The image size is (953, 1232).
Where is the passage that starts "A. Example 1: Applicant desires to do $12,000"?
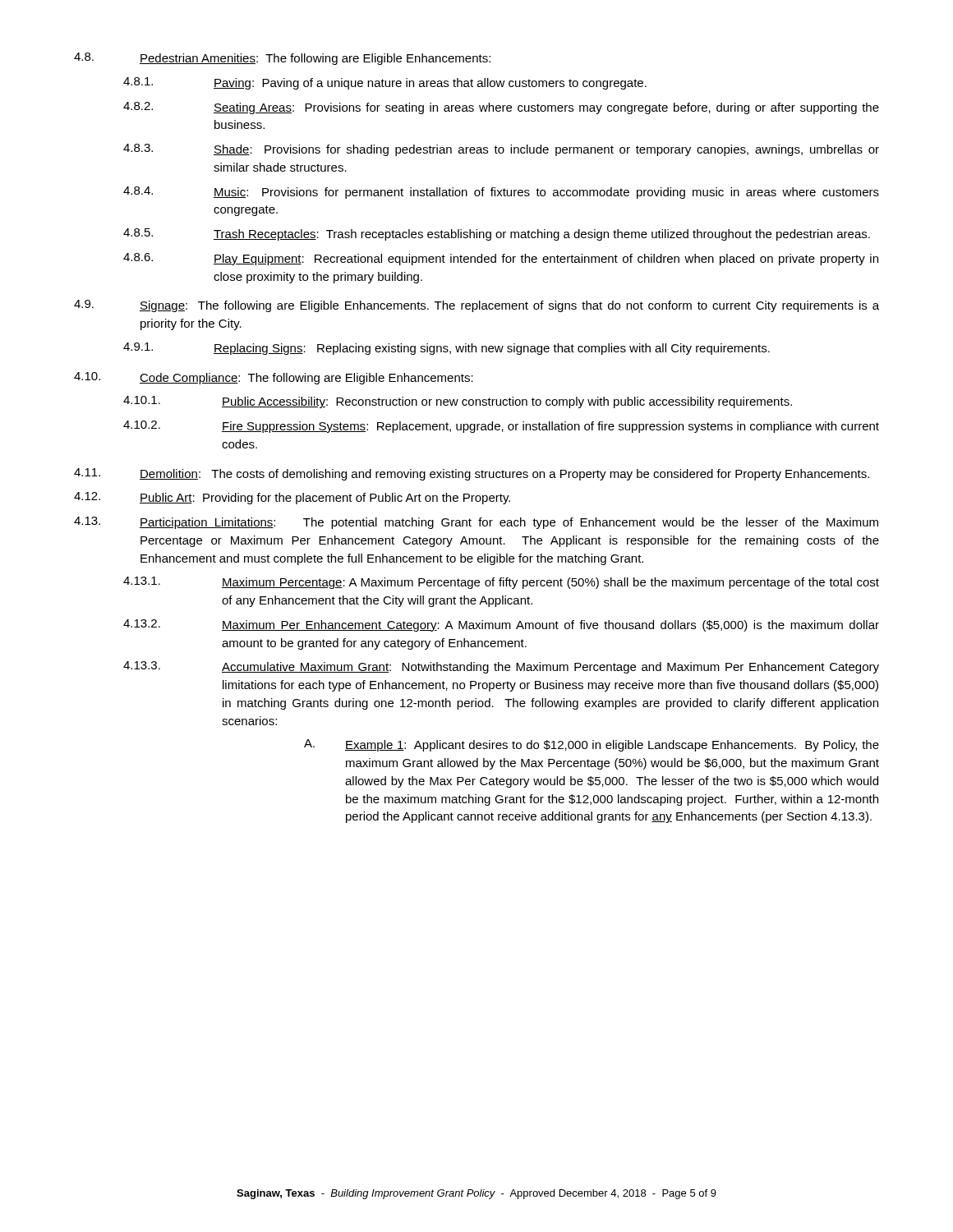592,781
